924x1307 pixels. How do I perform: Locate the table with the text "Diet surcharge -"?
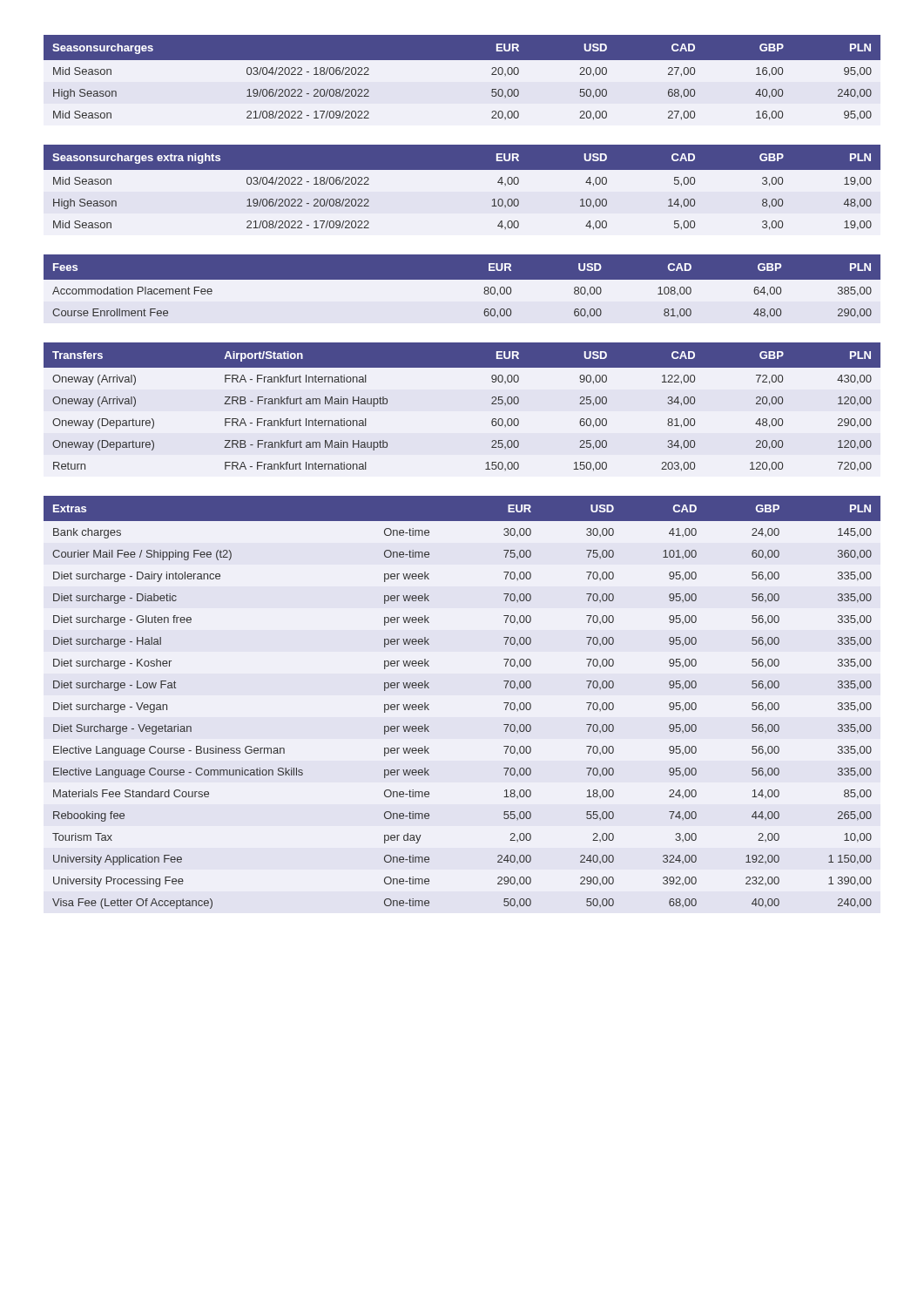pos(462,704)
